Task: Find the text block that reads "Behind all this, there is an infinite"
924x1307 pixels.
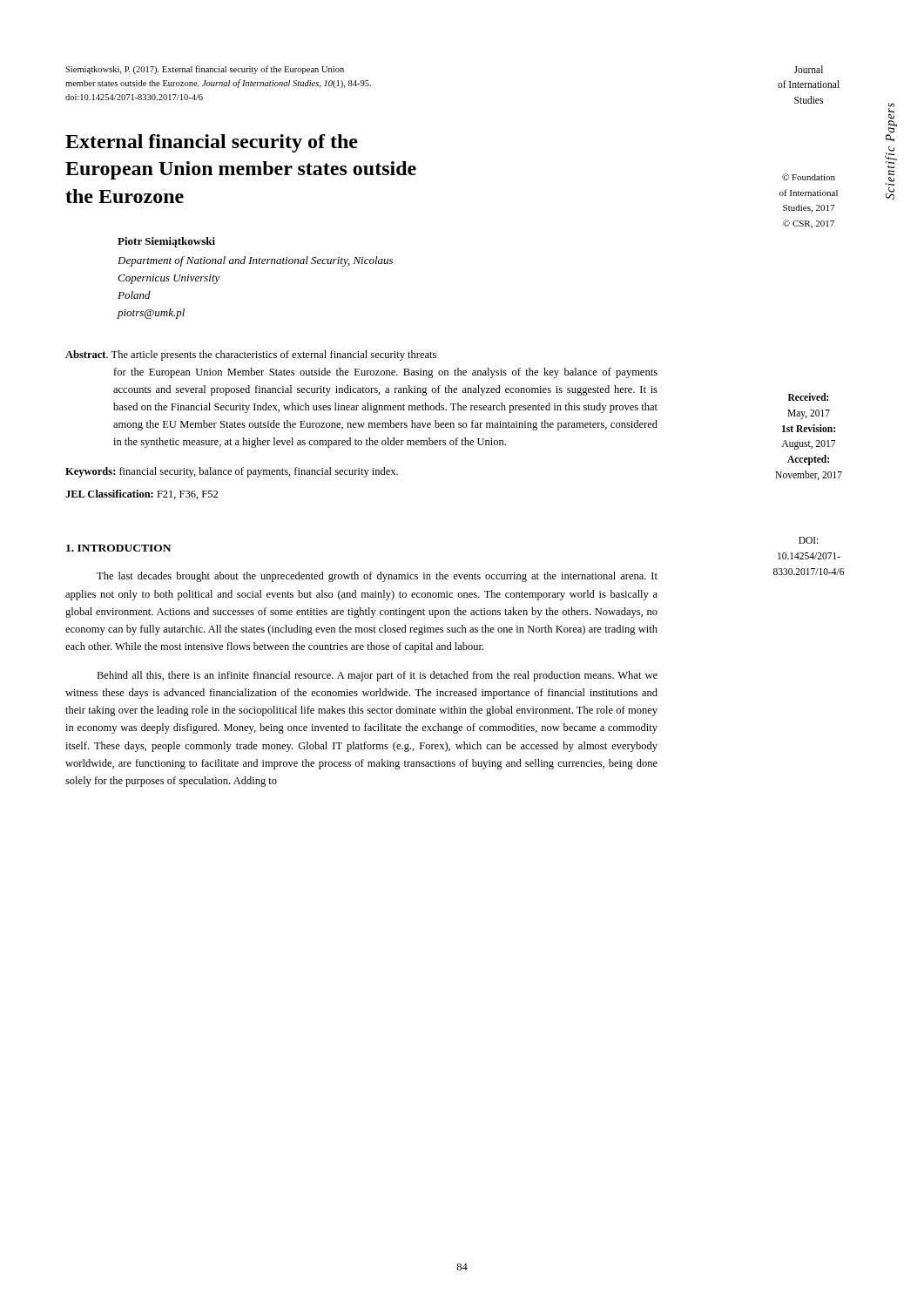Action: point(361,728)
